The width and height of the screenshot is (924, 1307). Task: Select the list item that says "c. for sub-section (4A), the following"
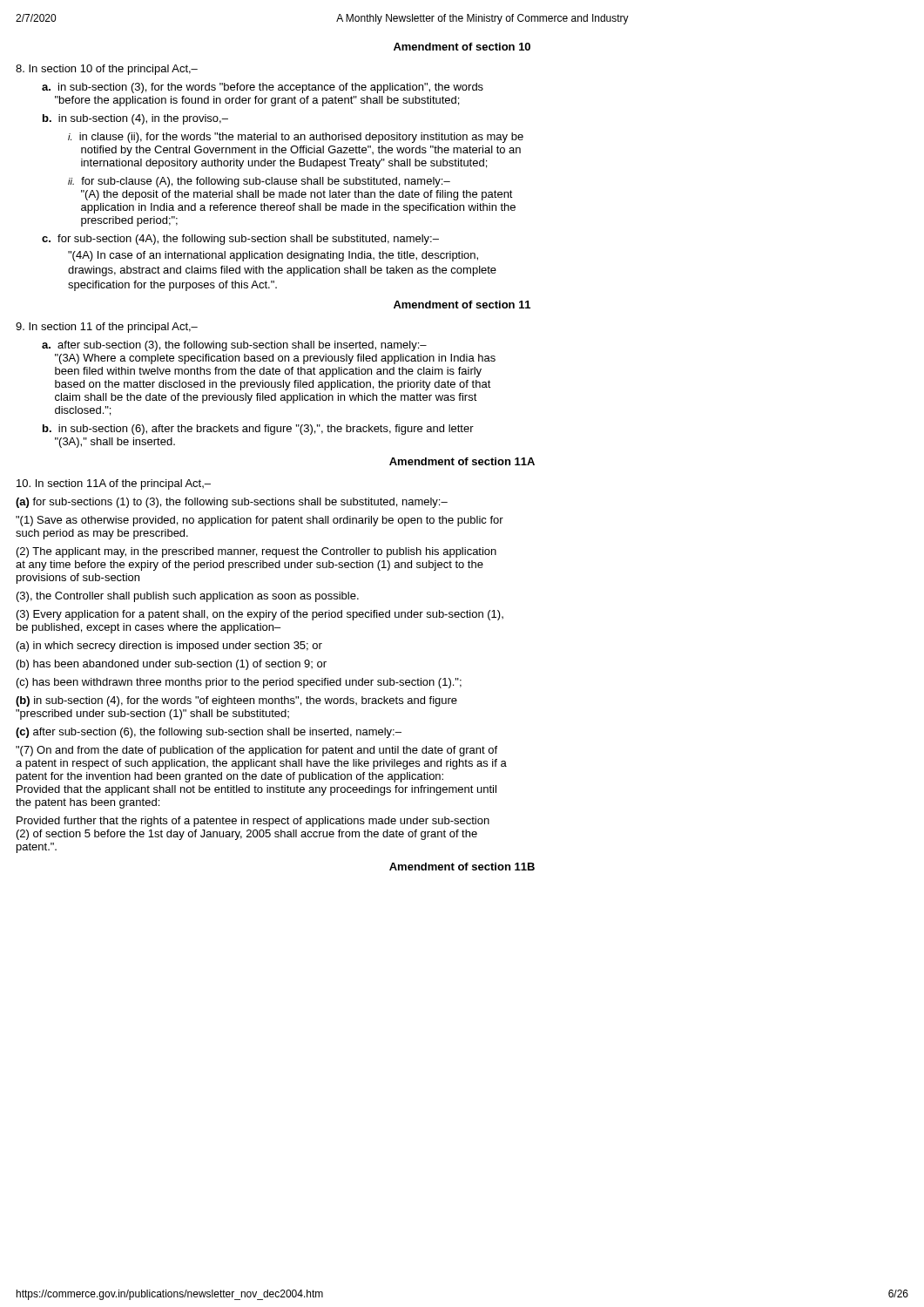pyautogui.click(x=240, y=238)
